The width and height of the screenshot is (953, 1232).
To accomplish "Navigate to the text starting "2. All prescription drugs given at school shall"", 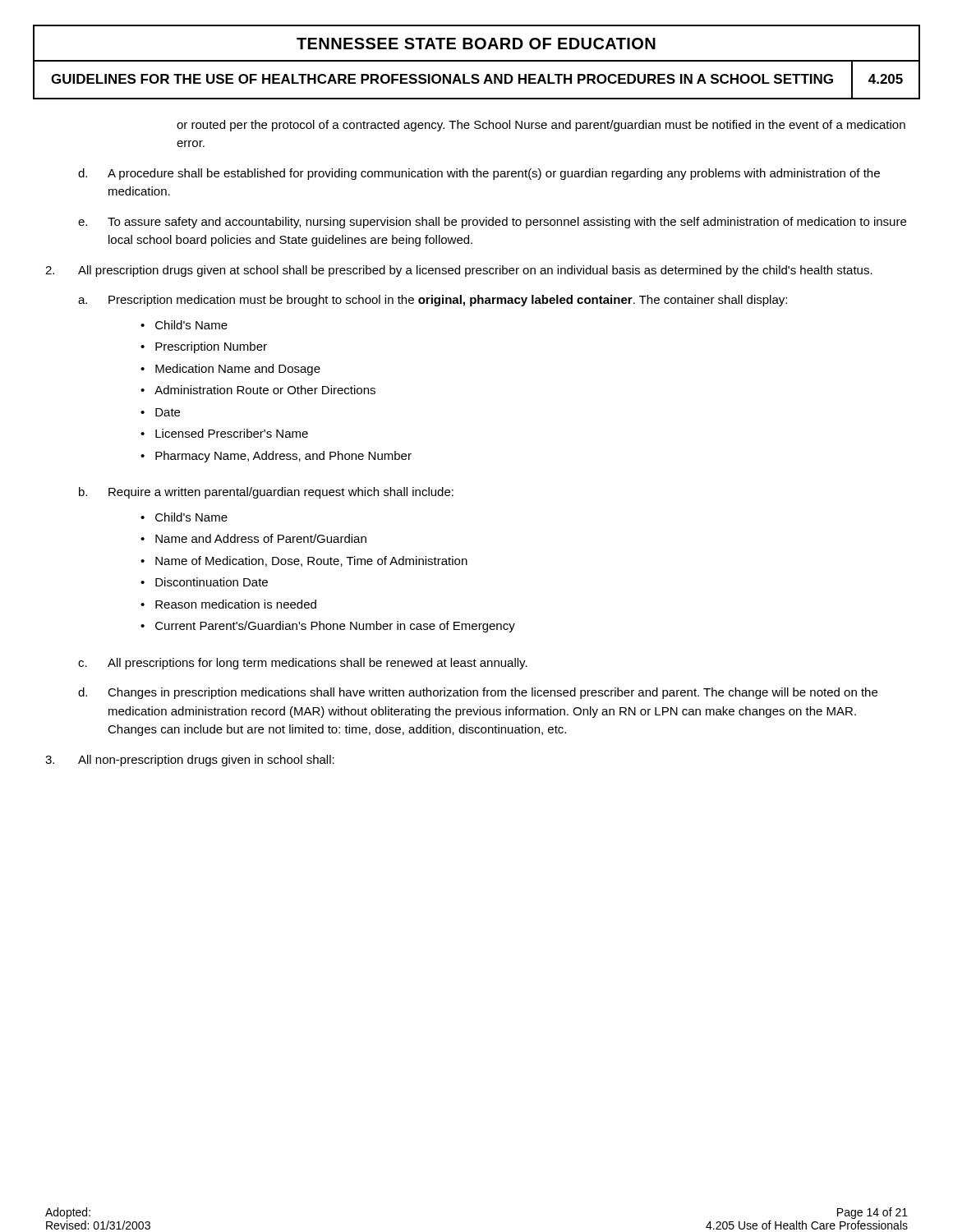I will [476, 270].
